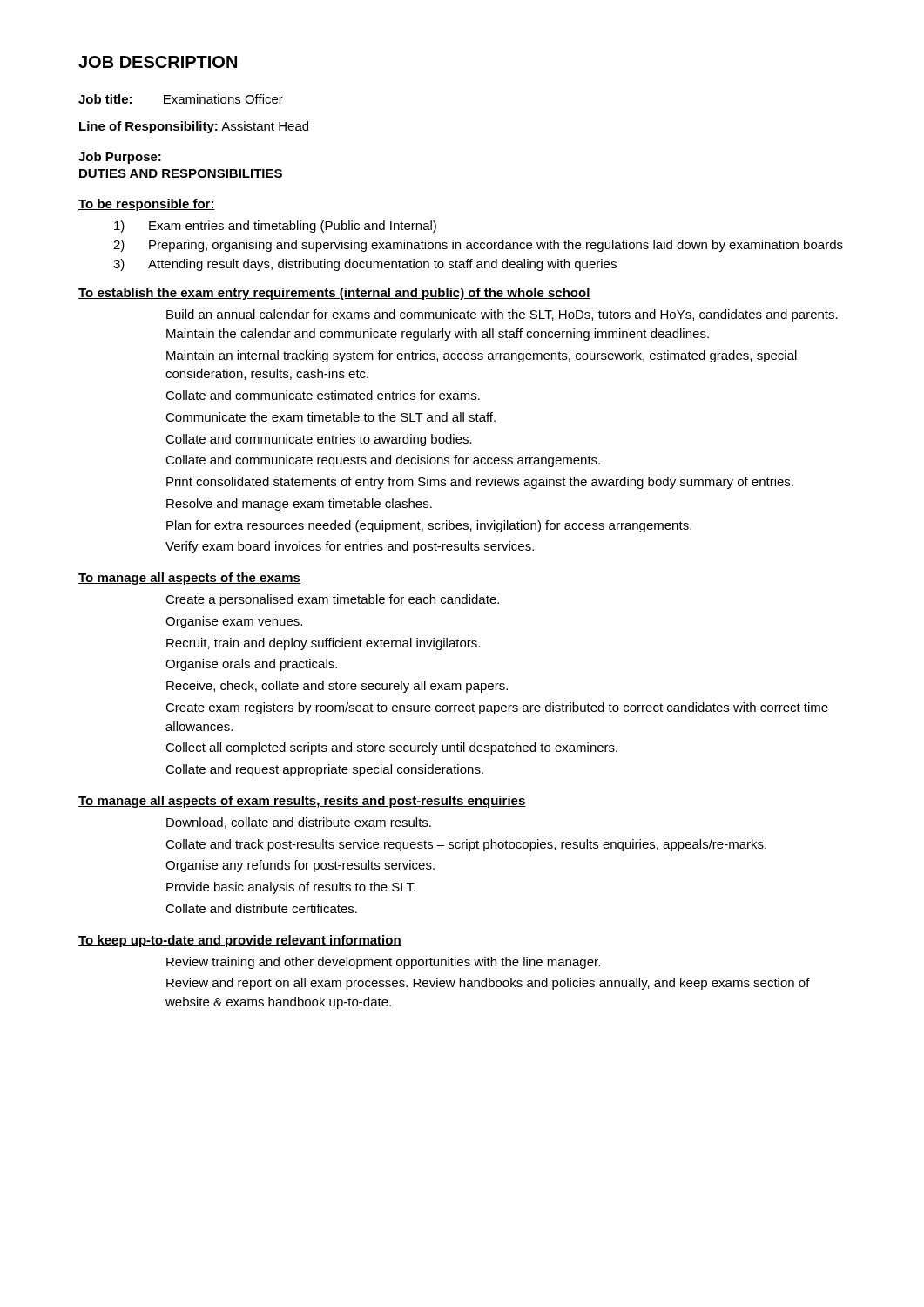The image size is (924, 1307).
Task: Locate the text block that says "Create a personalised exam timetable for each"
Action: point(506,684)
